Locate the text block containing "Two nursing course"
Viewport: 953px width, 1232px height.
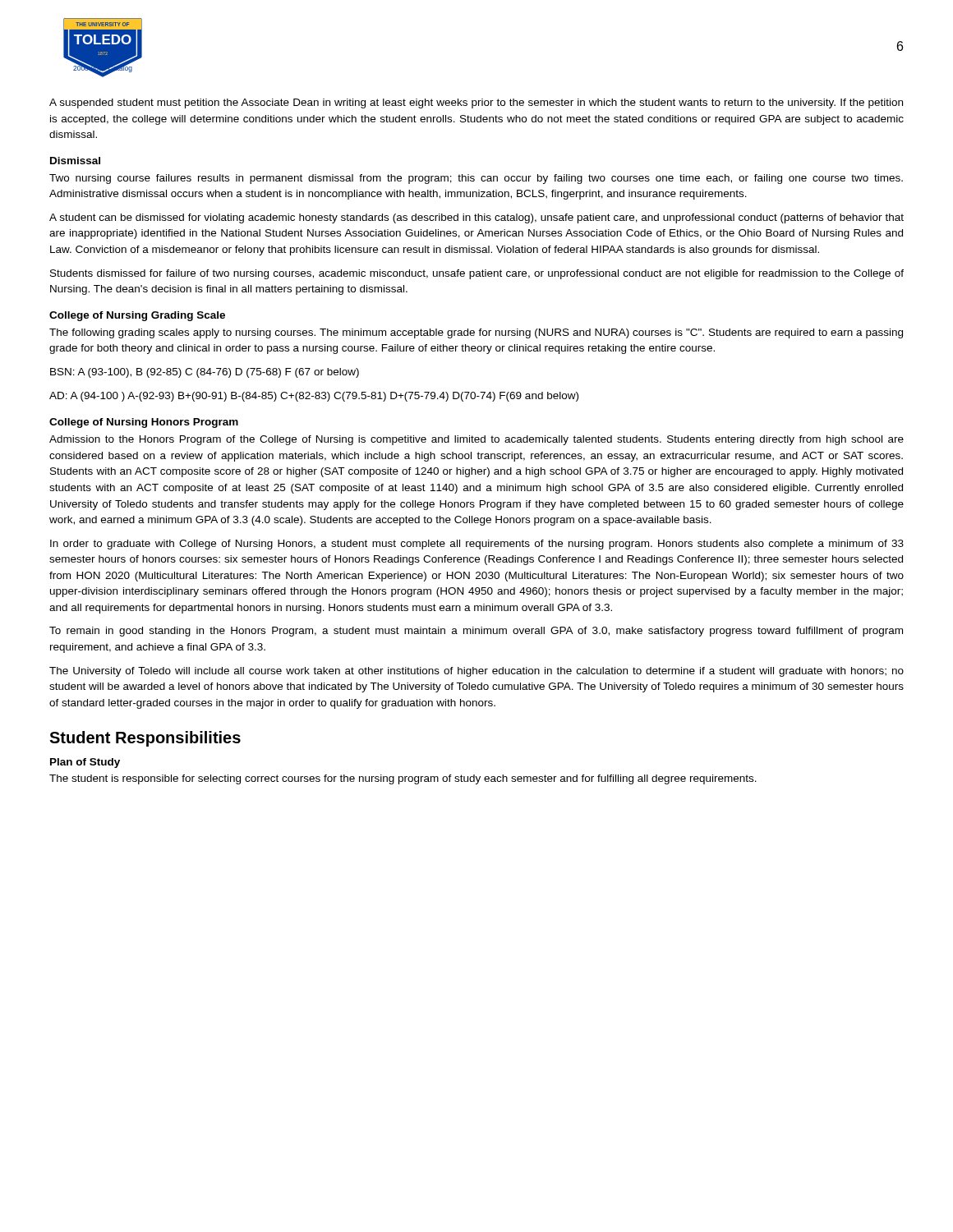[x=476, y=186]
